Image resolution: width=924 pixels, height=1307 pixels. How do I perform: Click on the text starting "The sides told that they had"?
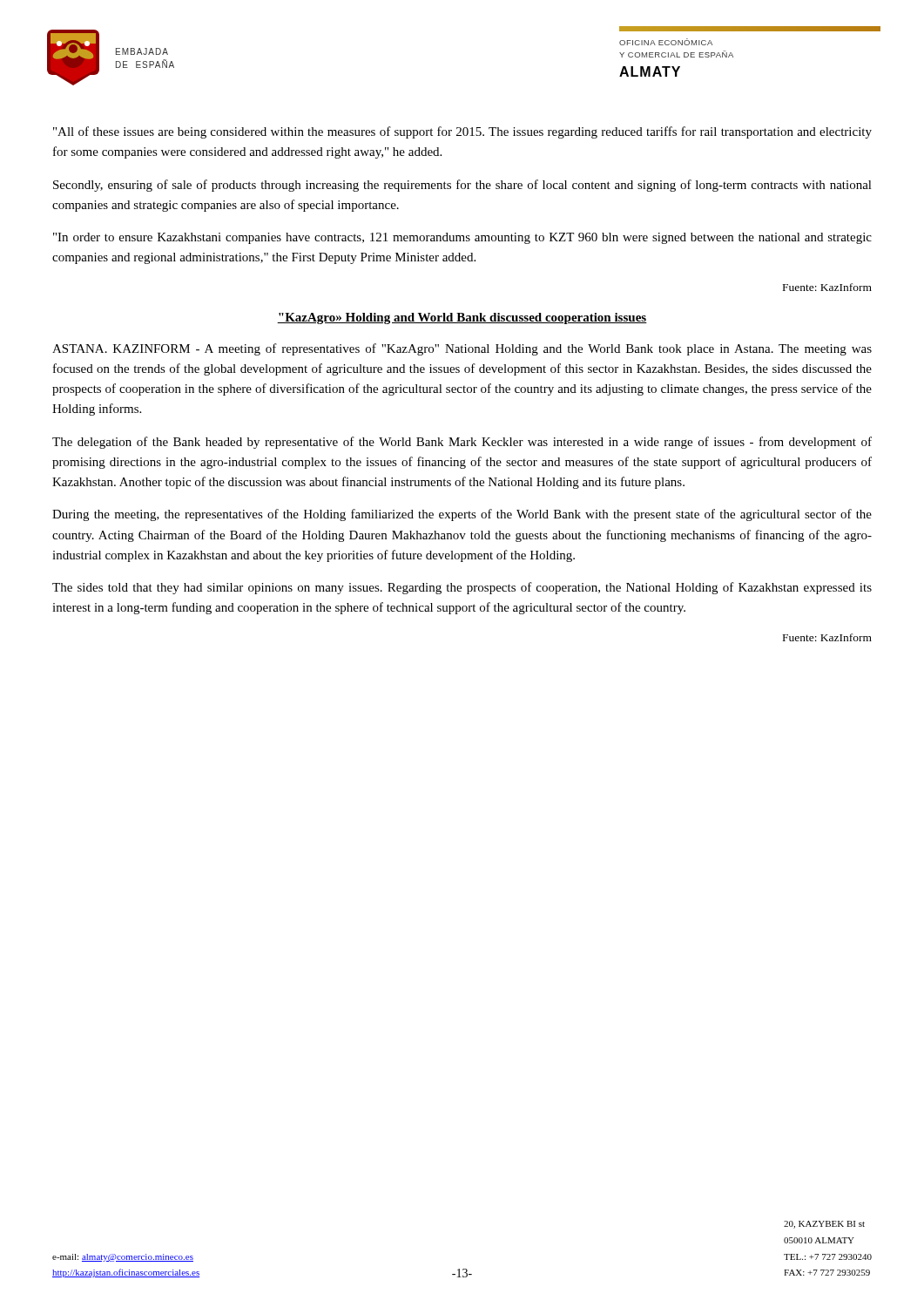click(x=462, y=597)
